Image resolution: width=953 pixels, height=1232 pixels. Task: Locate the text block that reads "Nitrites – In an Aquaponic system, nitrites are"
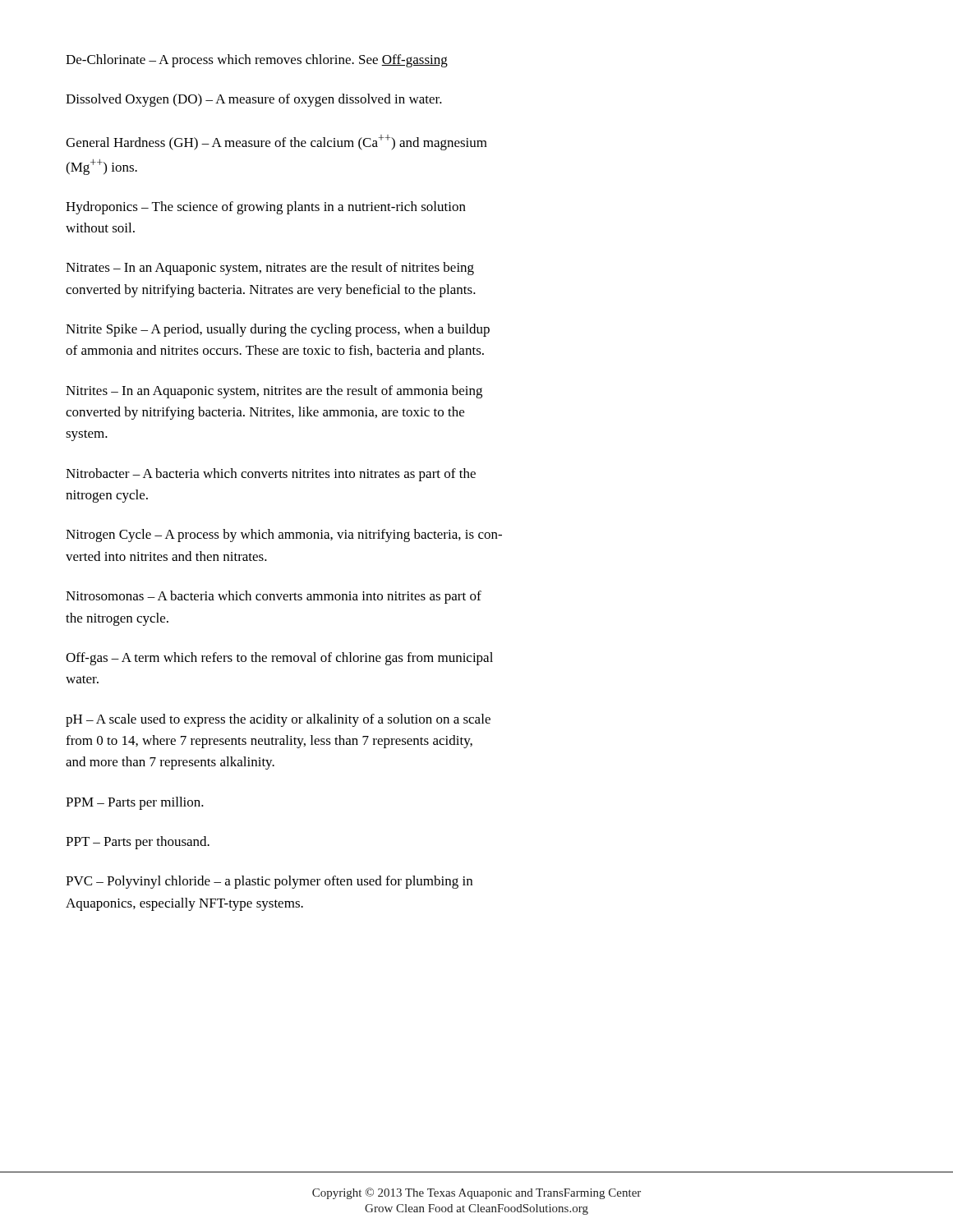(274, 412)
